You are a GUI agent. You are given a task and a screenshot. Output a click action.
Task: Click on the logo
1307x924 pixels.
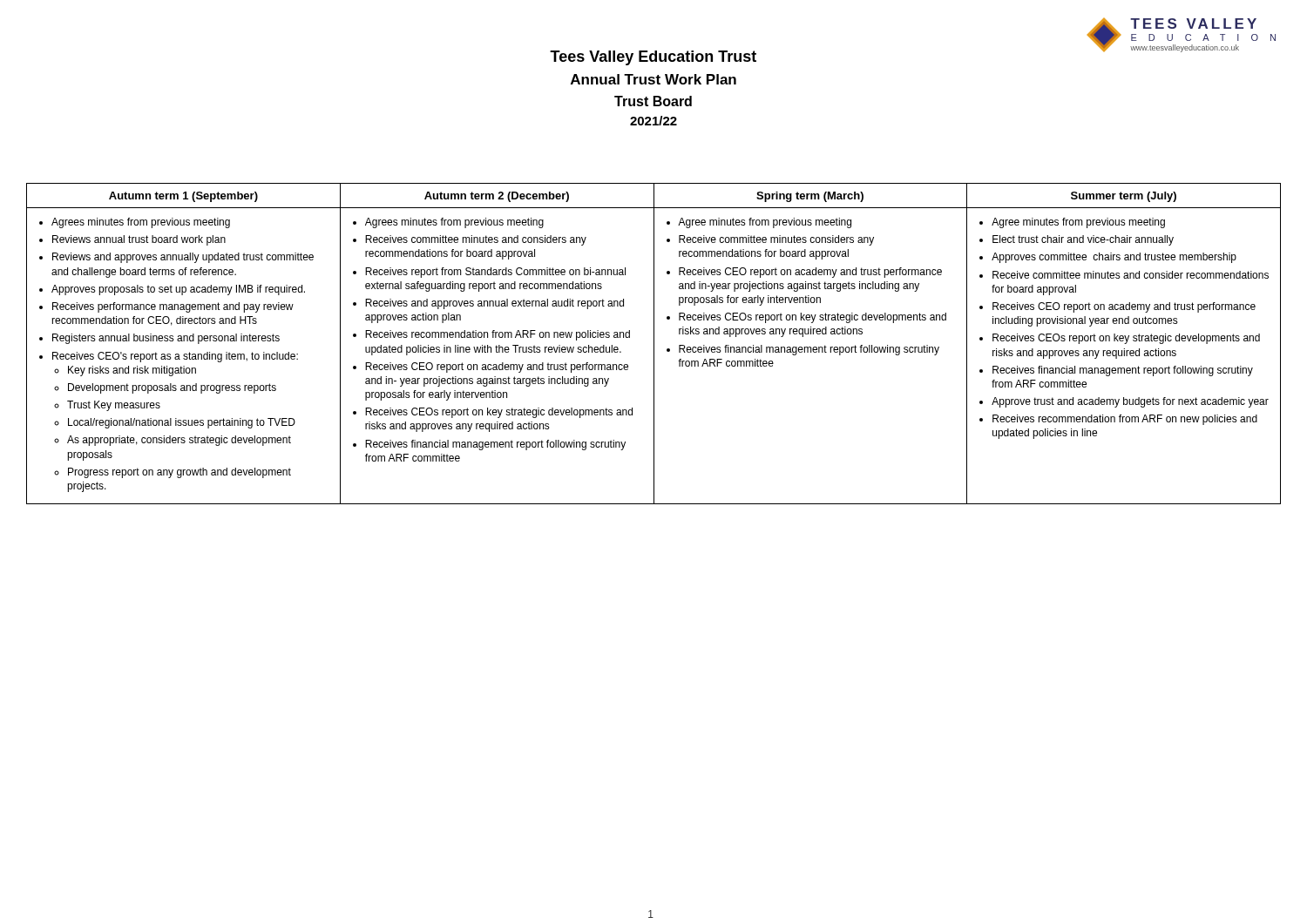(x=1183, y=35)
